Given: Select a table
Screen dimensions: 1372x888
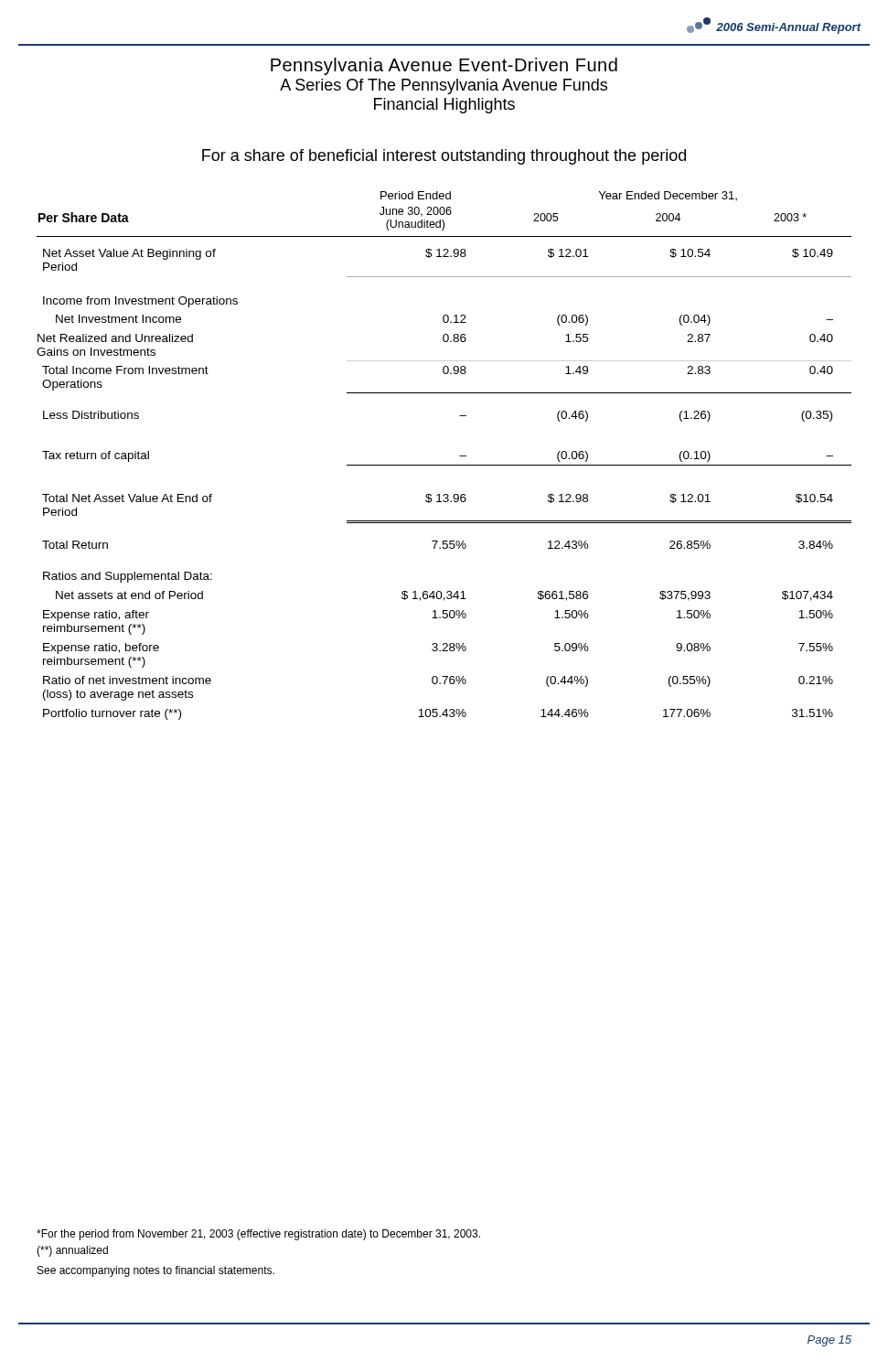Looking at the screenshot, I should (444, 455).
